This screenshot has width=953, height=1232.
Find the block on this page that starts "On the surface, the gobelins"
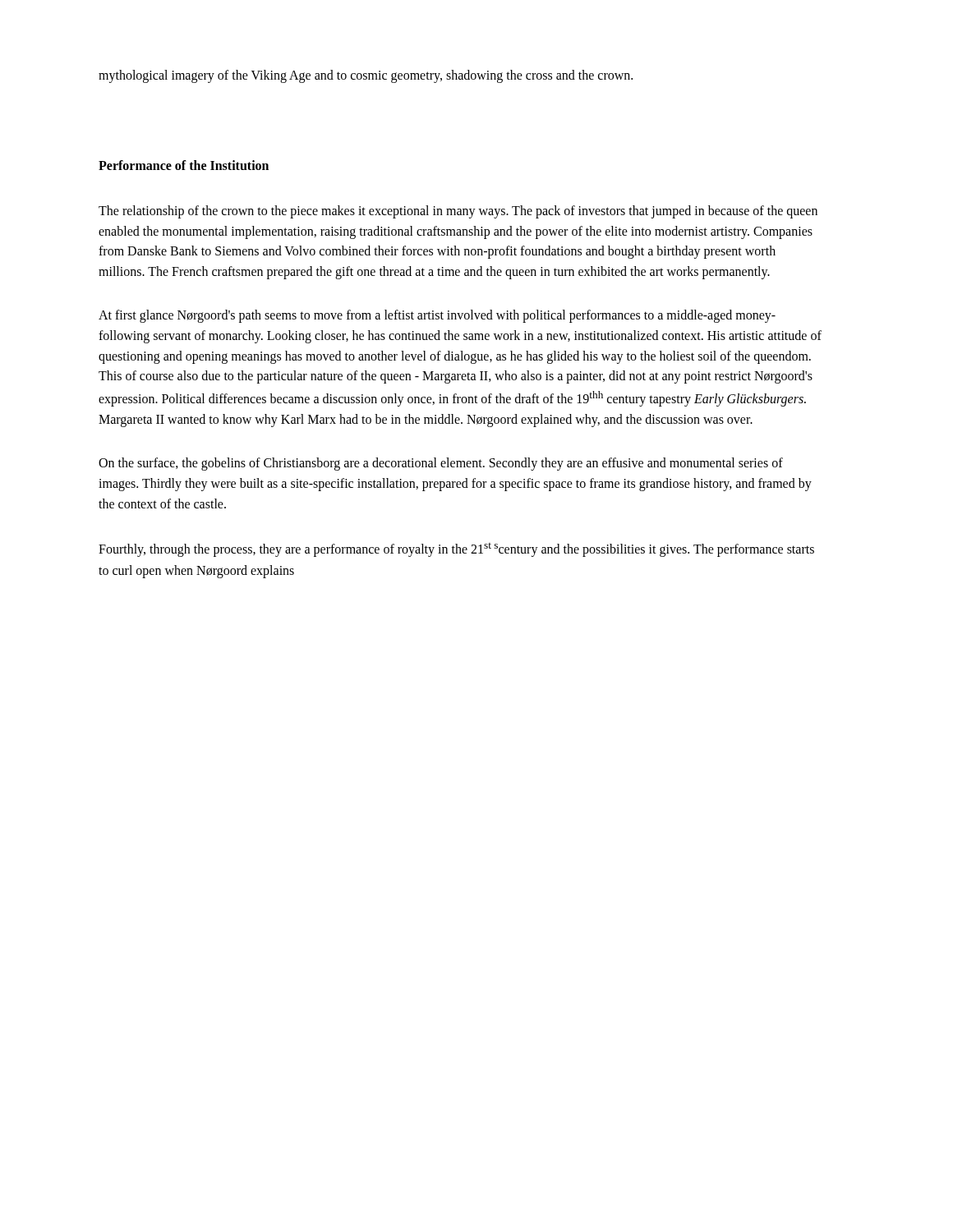point(455,483)
